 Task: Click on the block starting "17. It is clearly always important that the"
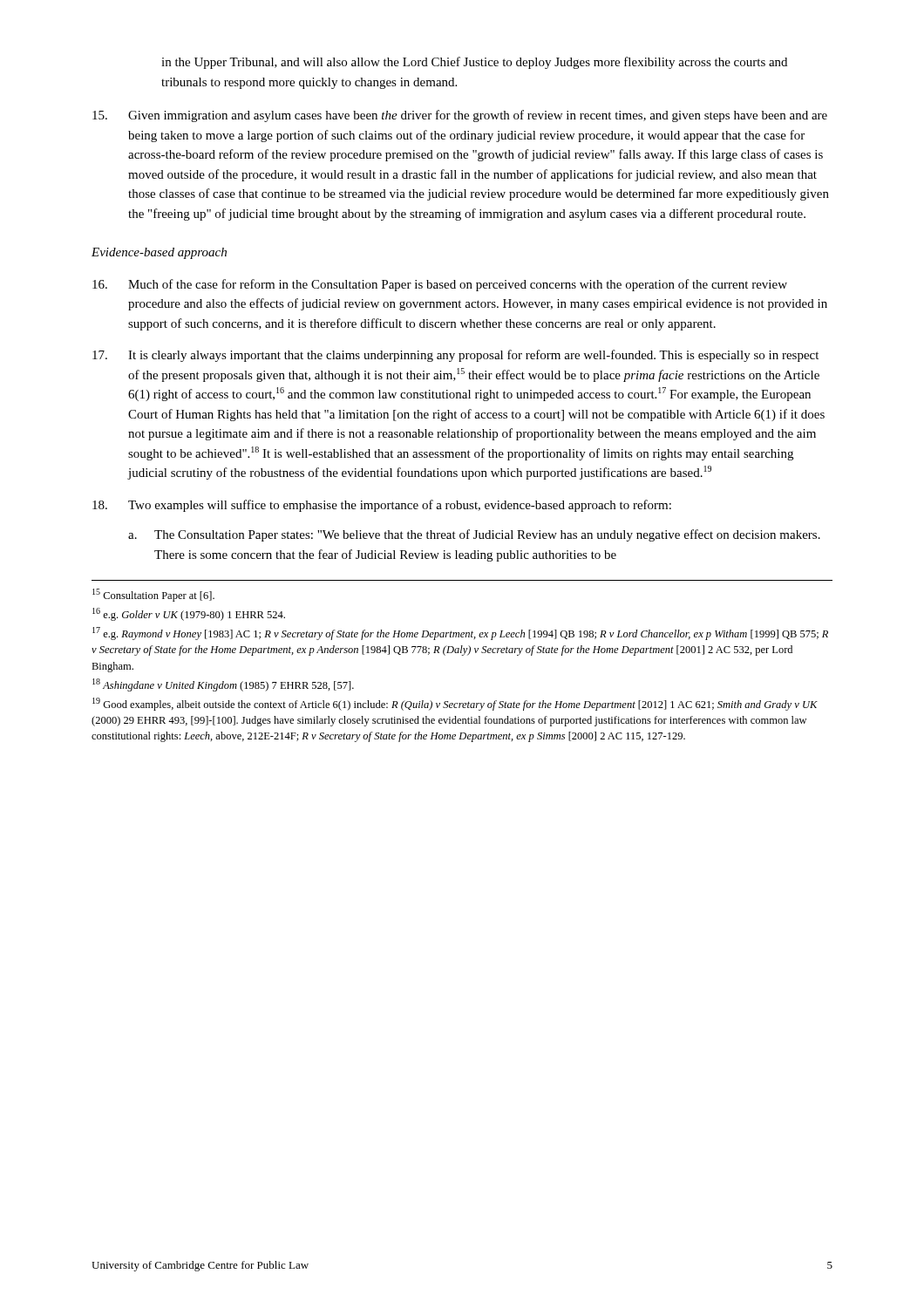tap(462, 414)
